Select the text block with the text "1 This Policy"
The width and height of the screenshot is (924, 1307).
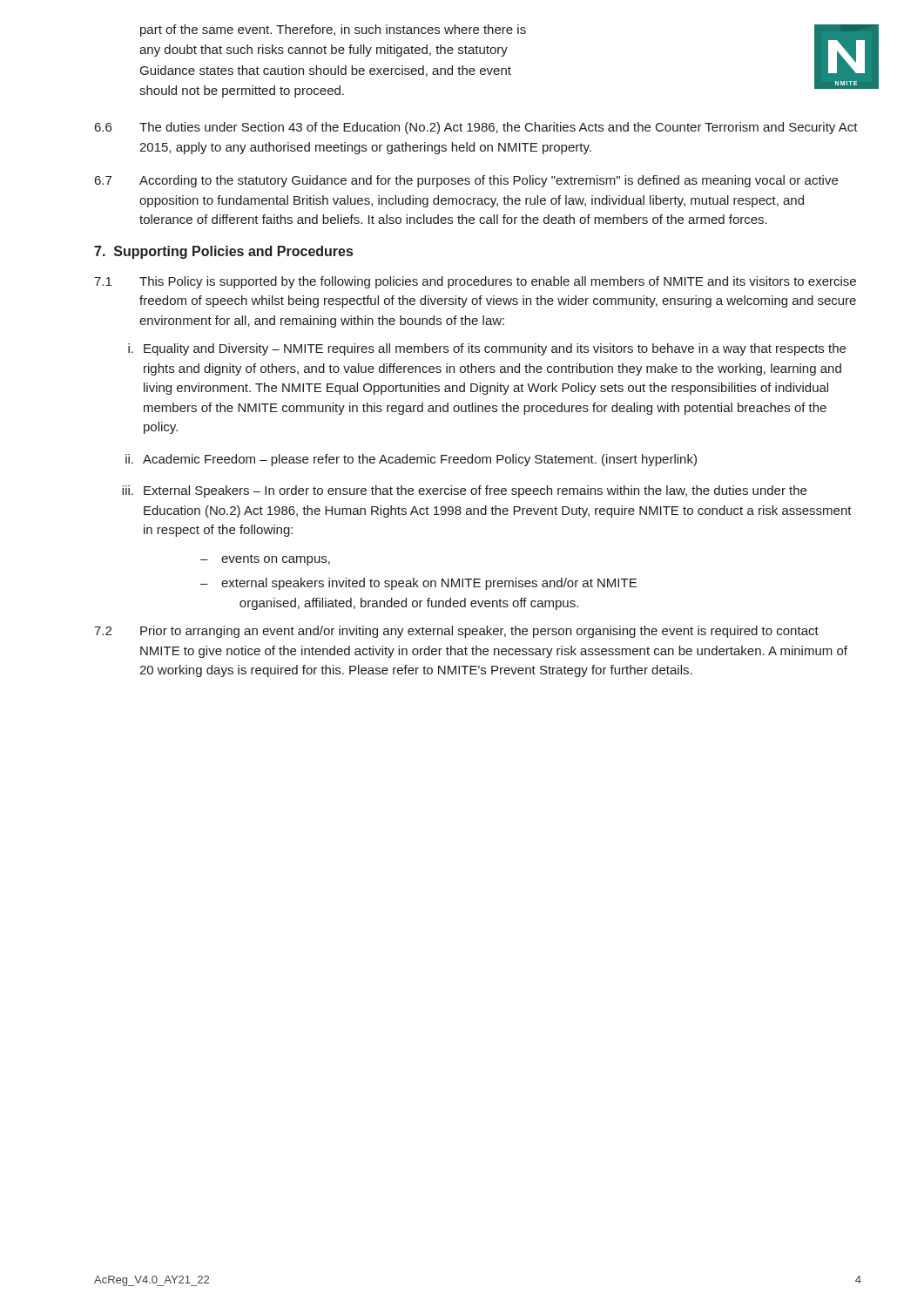(x=478, y=301)
